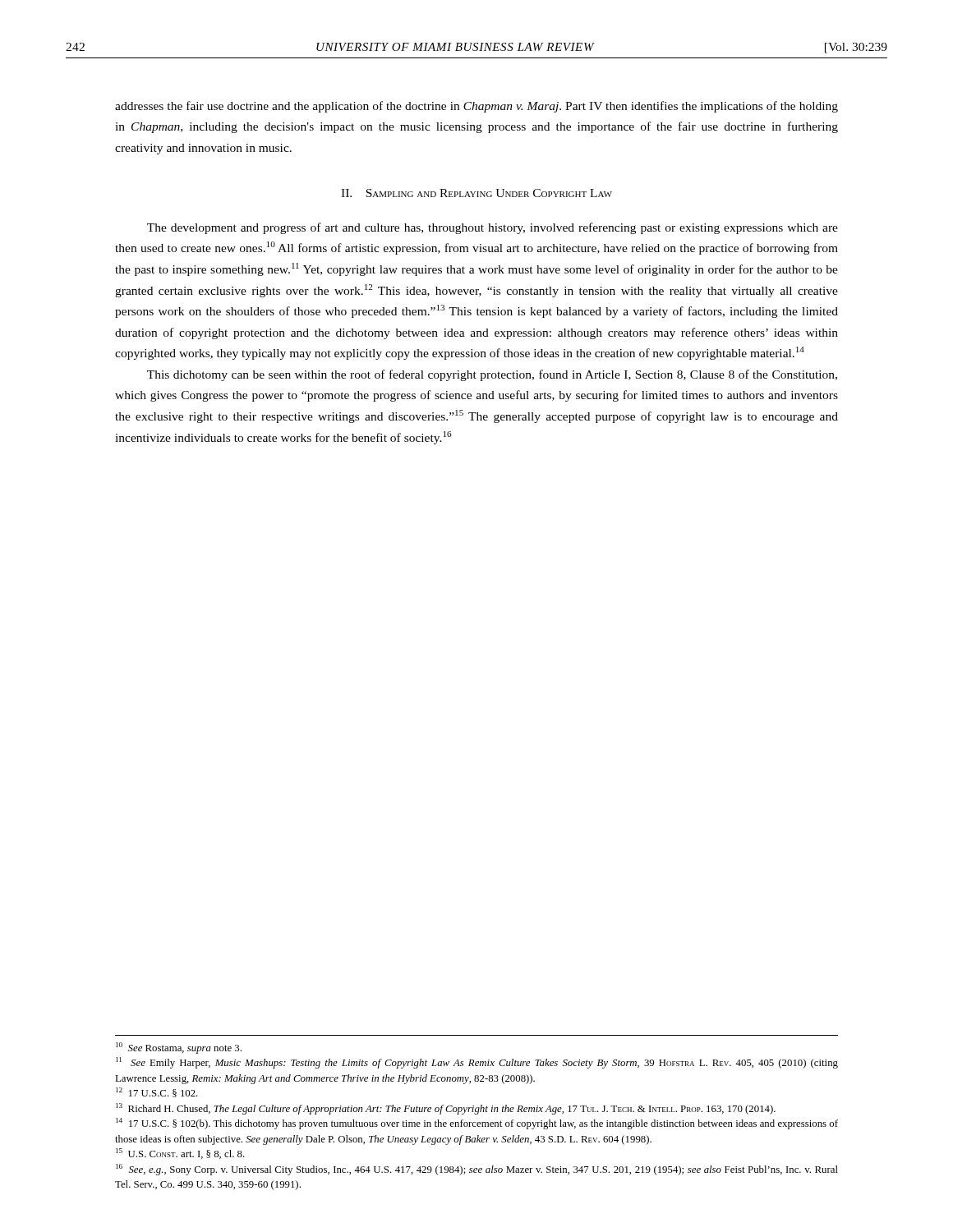Locate the passage starting "16 See, e.g., Sony Corp."
Screen dimensions: 1232x953
tap(476, 1177)
